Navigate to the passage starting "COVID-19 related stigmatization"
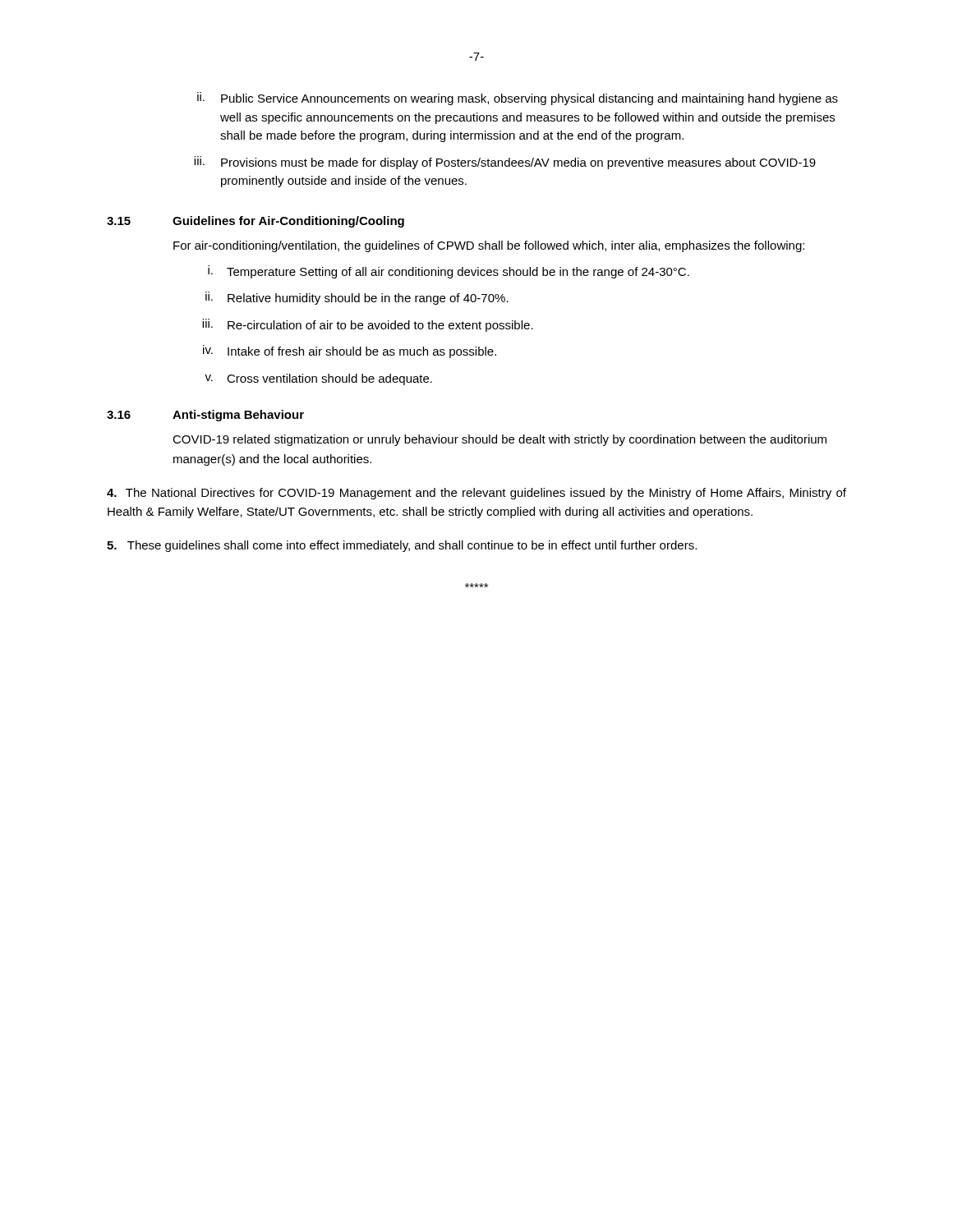This screenshot has width=953, height=1232. coord(500,449)
